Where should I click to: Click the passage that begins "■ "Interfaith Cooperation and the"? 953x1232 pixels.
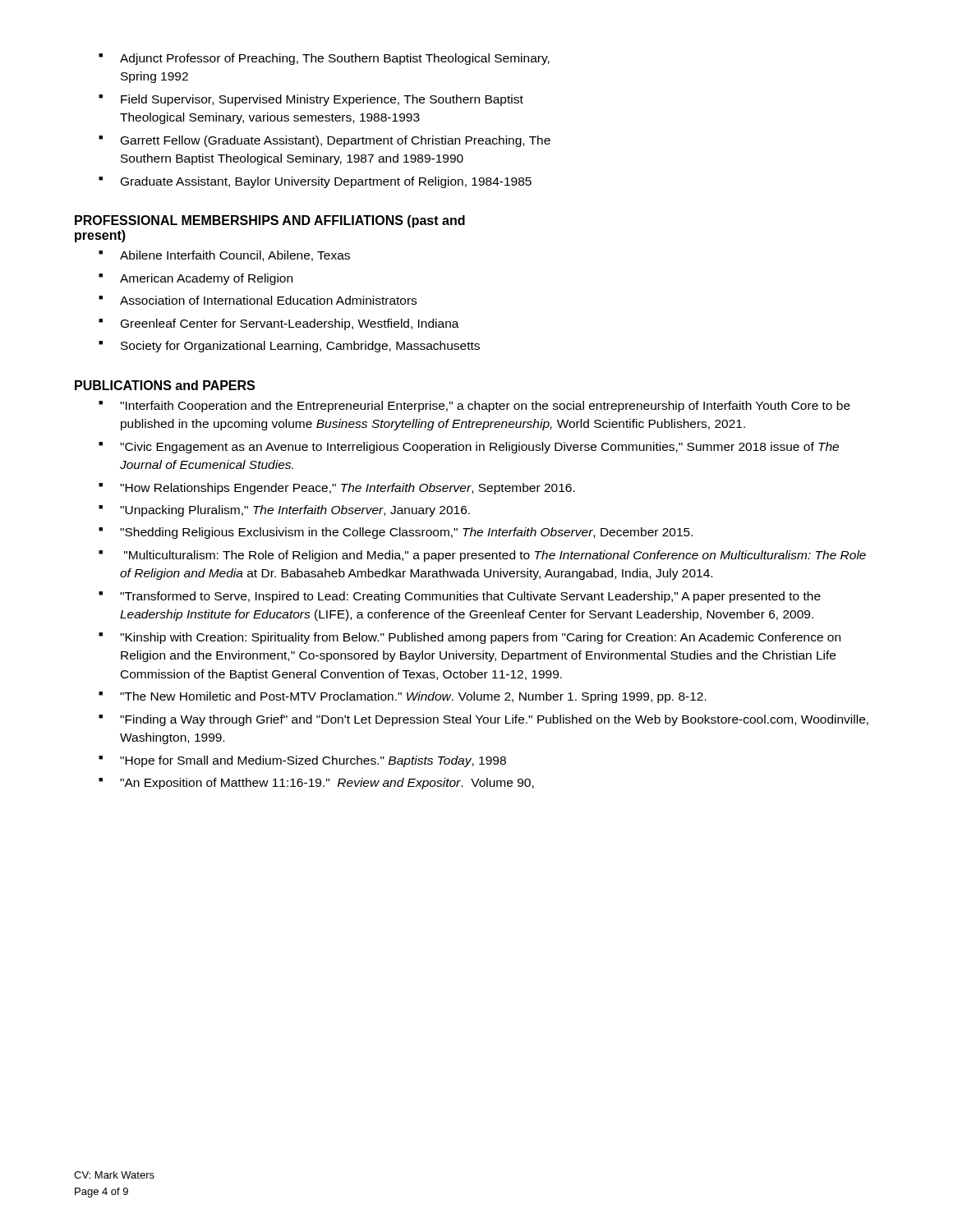click(x=489, y=415)
